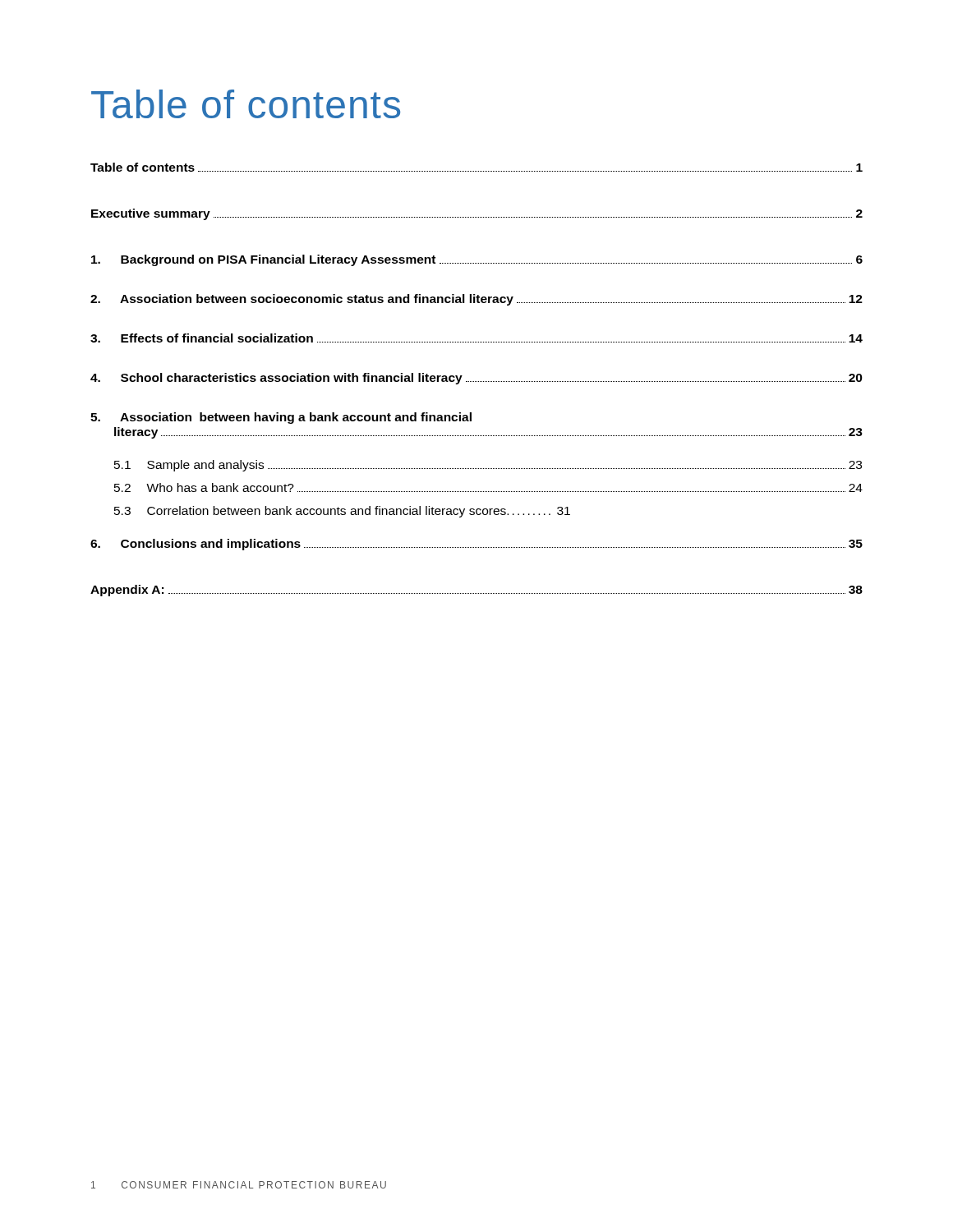Viewport: 953px width, 1232px height.
Task: Locate the list item that reads "Appendix A: 38"
Action: click(476, 590)
